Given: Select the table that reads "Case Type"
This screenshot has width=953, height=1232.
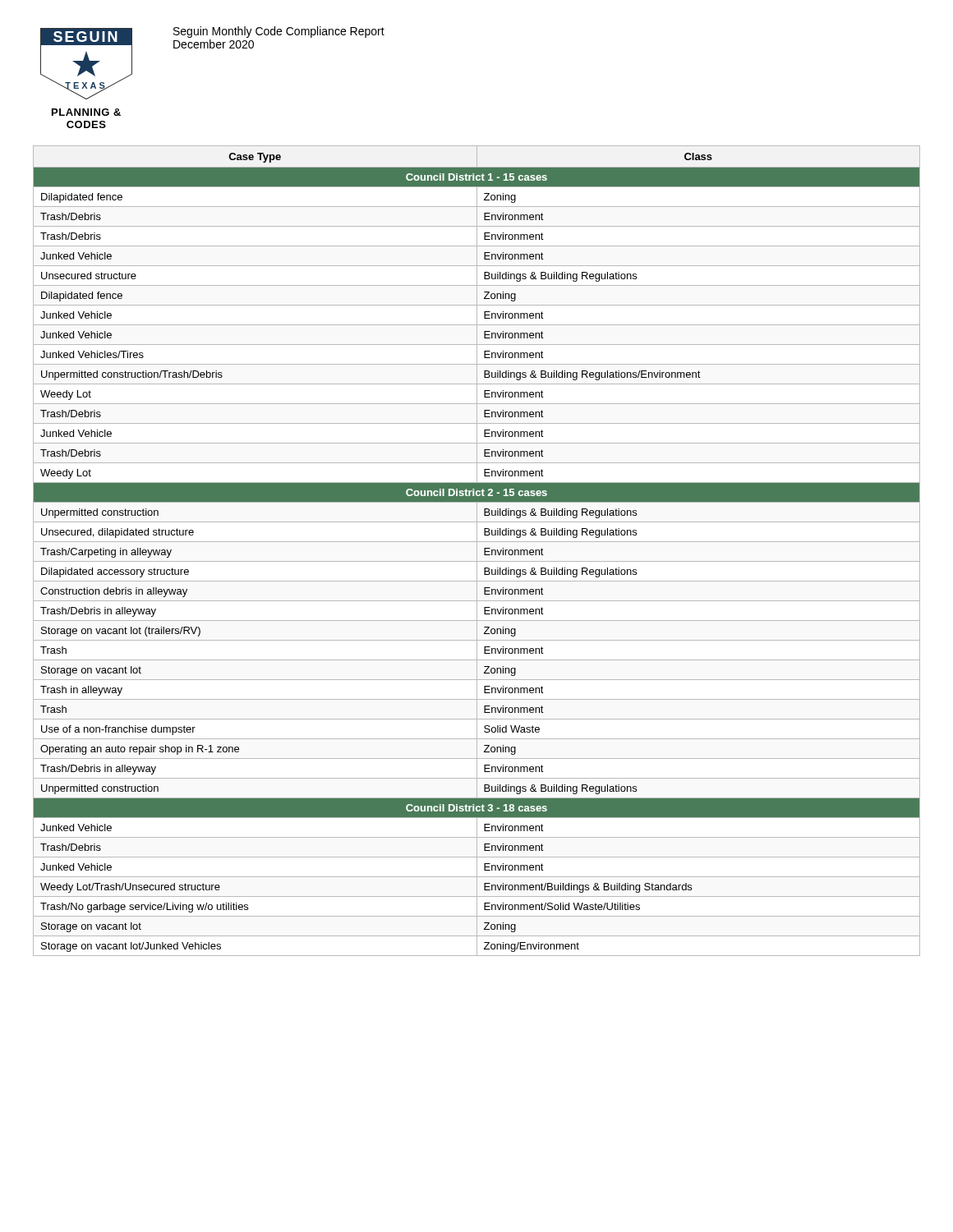Looking at the screenshot, I should point(476,551).
